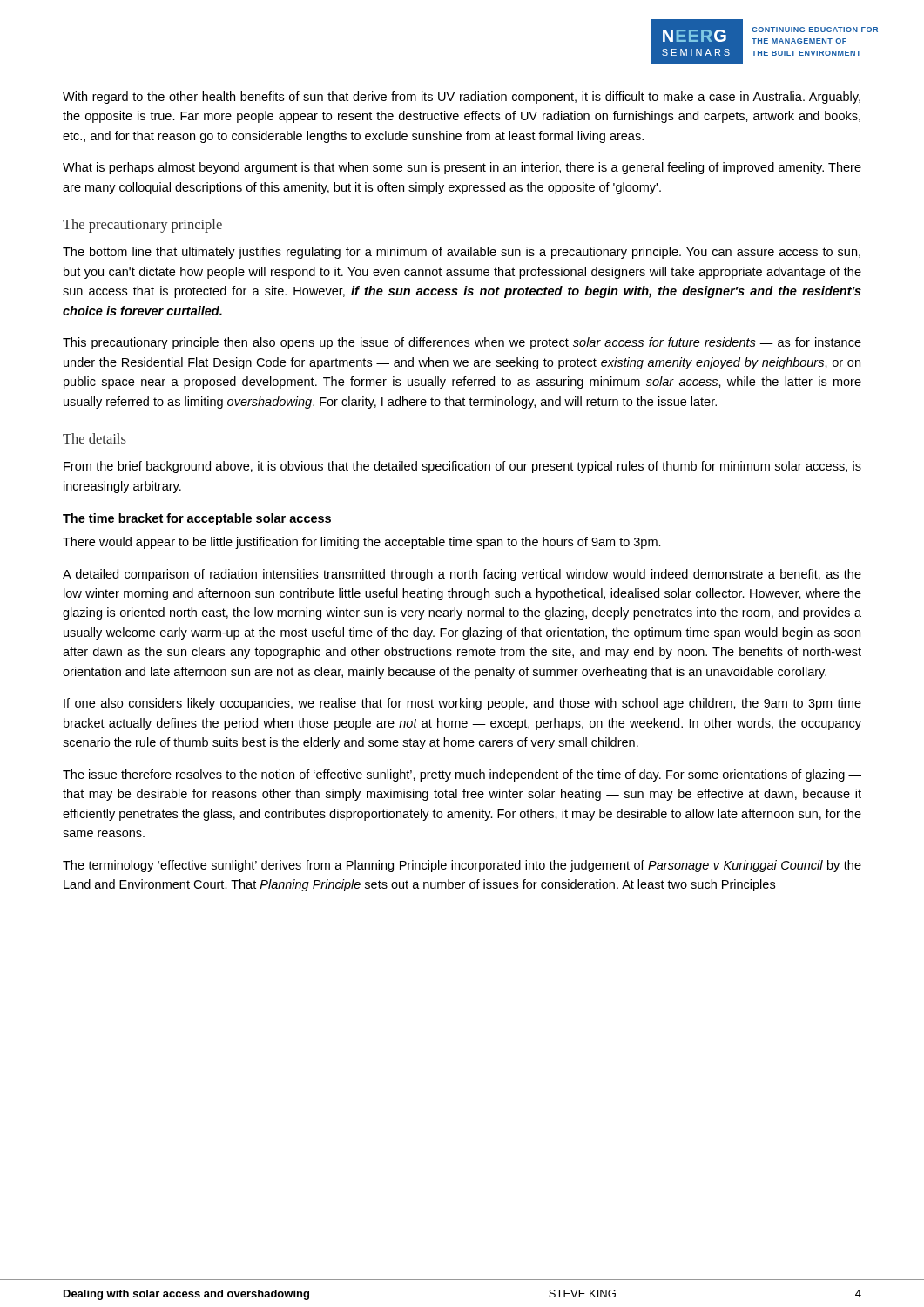This screenshot has width=924, height=1307.
Task: Point to the text starting "The details"
Action: [x=94, y=439]
